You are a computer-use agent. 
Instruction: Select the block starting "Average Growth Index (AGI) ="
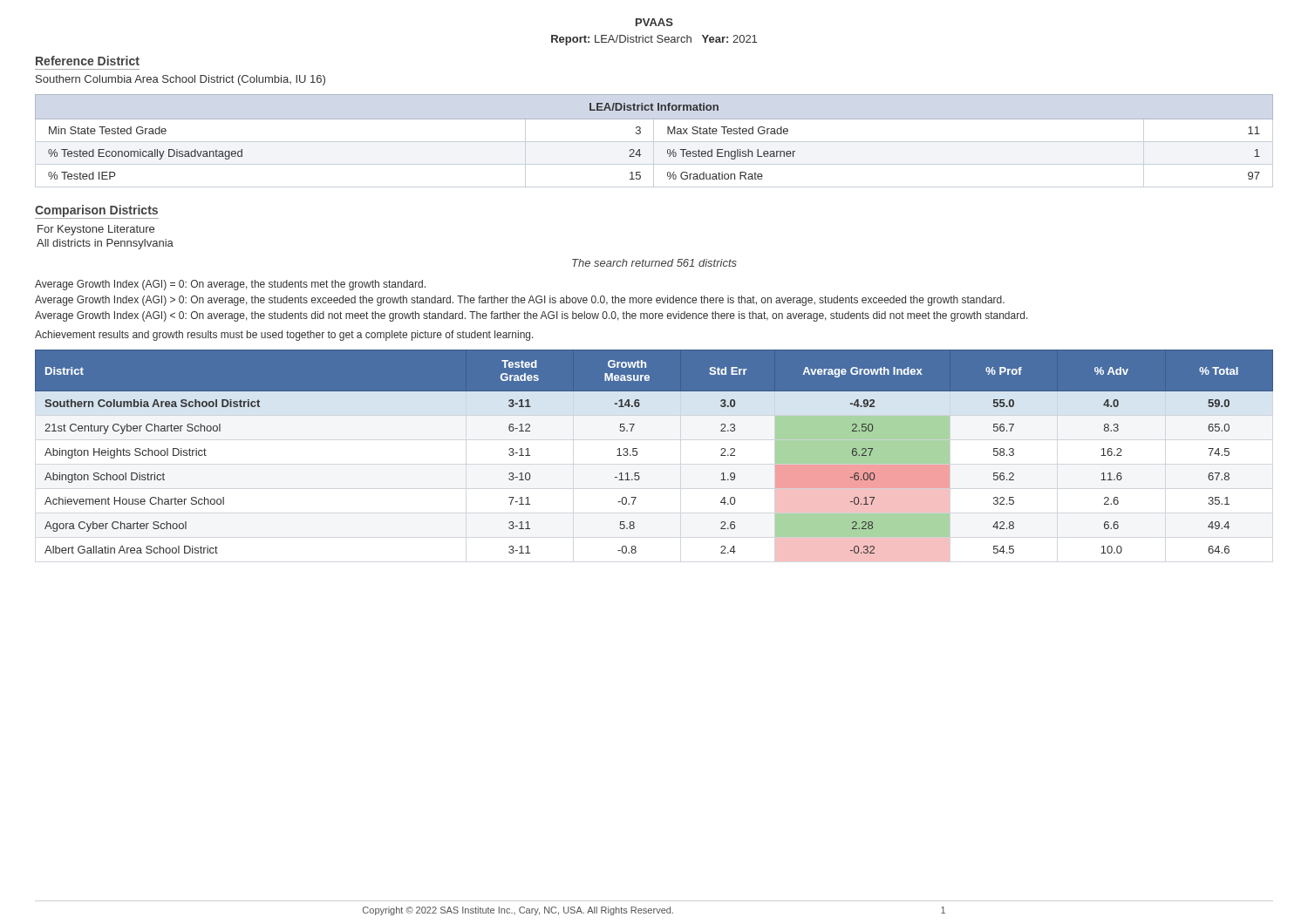click(x=532, y=300)
